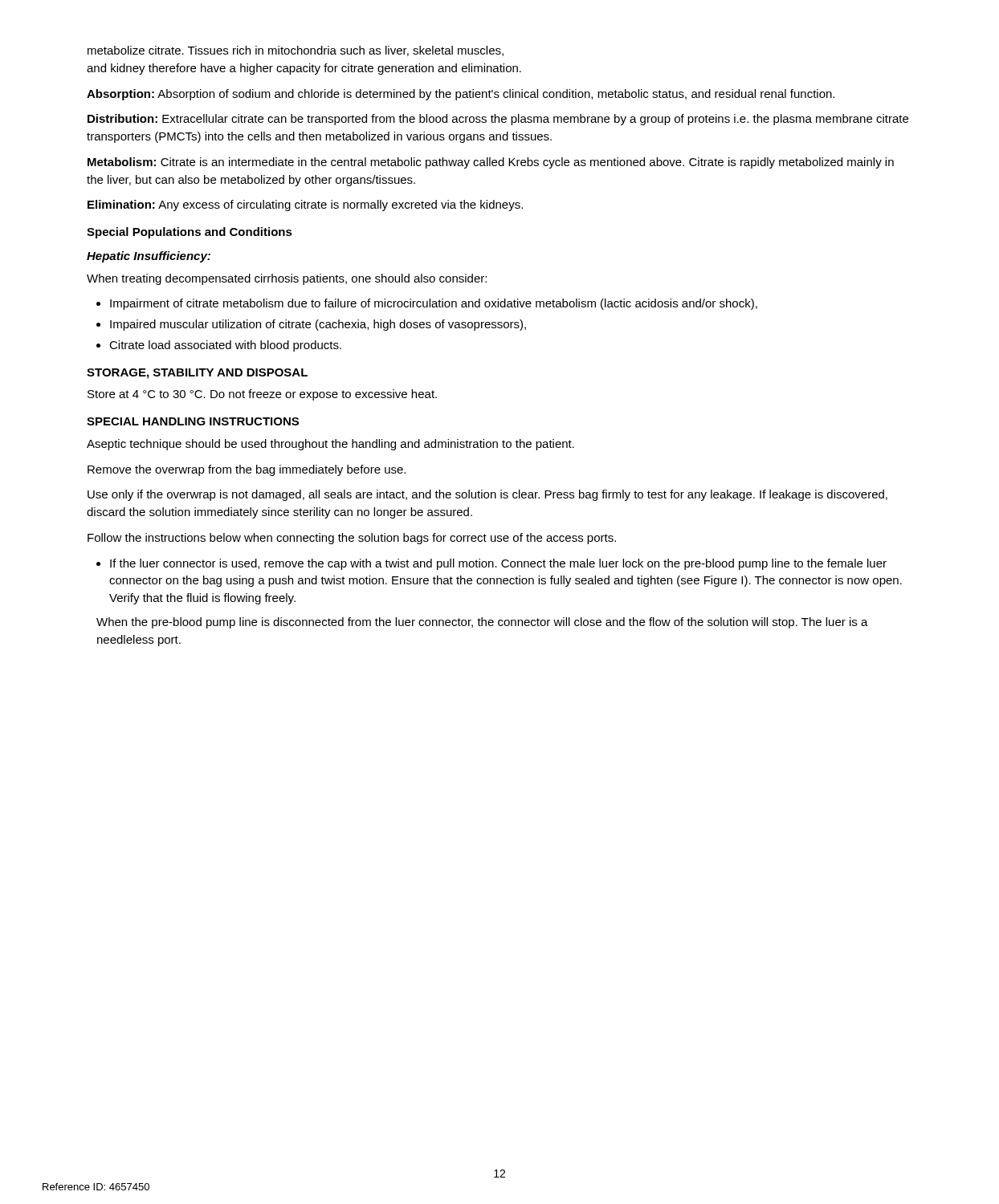Screen dimensions: 1204x999
Task: Select the text block that reads "Distribution: Extracellular citrate can"
Action: tap(500, 128)
